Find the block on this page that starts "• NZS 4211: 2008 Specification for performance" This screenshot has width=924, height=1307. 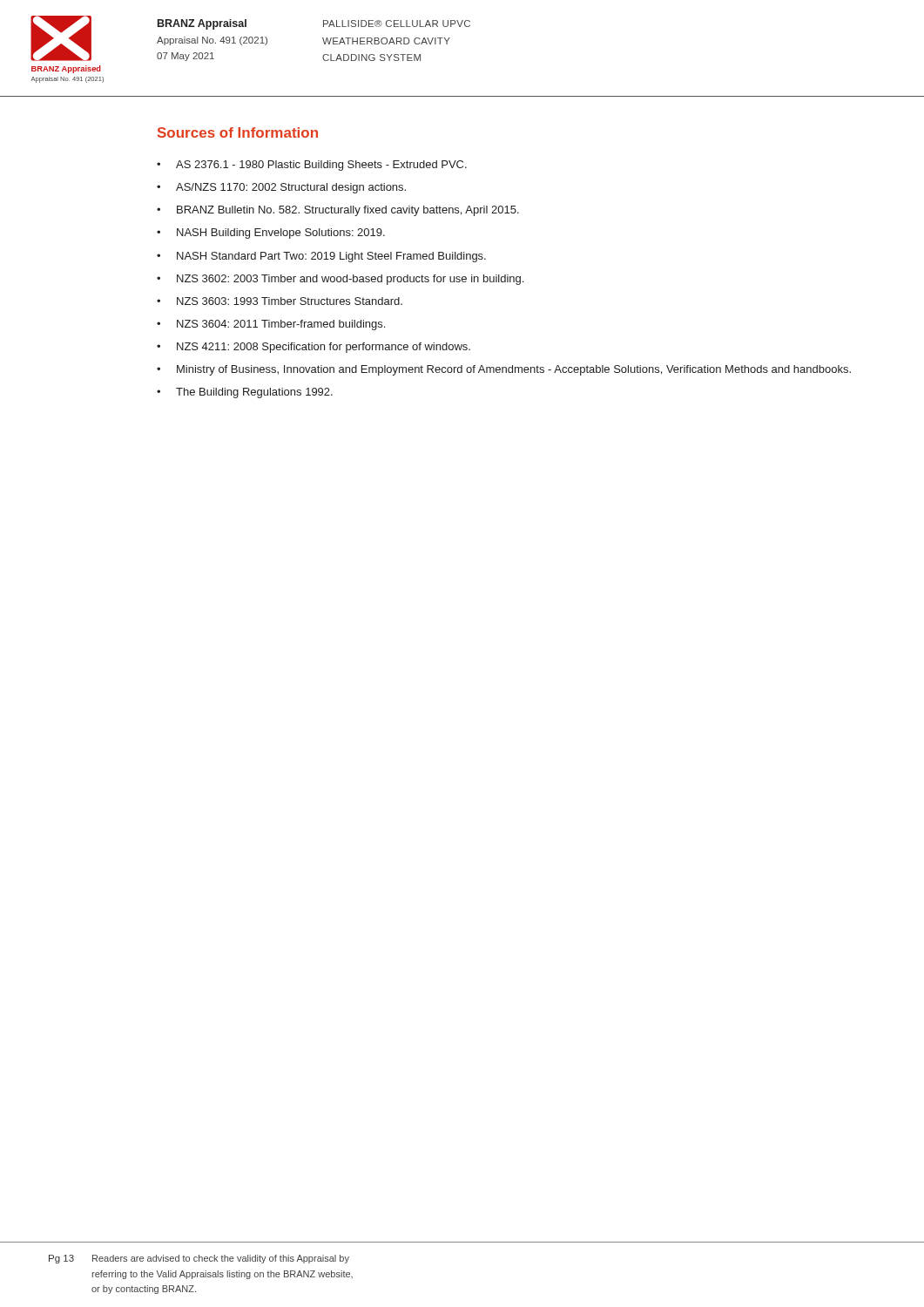click(x=314, y=348)
